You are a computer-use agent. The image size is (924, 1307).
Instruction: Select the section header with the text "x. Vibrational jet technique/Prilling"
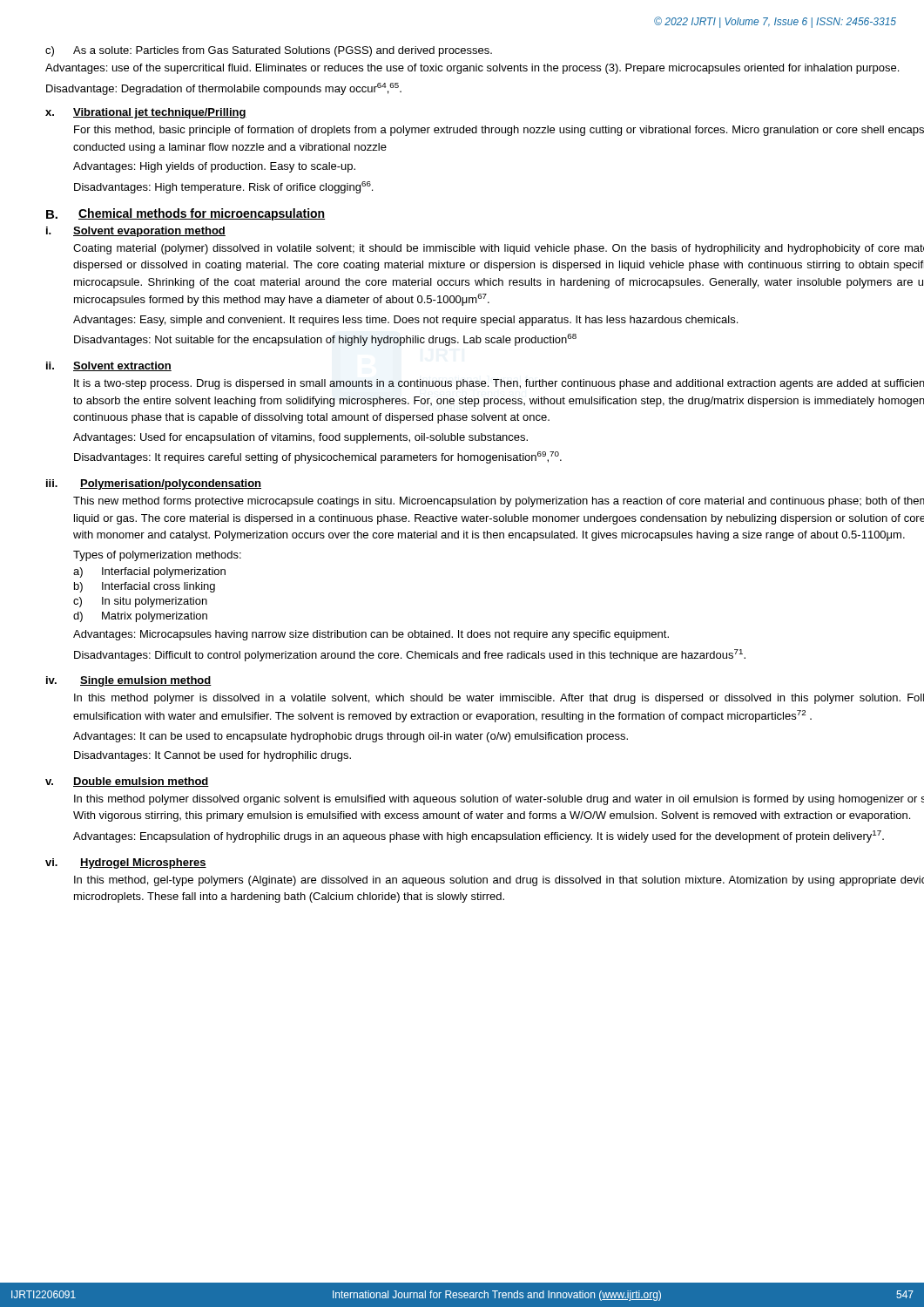pyautogui.click(x=146, y=112)
